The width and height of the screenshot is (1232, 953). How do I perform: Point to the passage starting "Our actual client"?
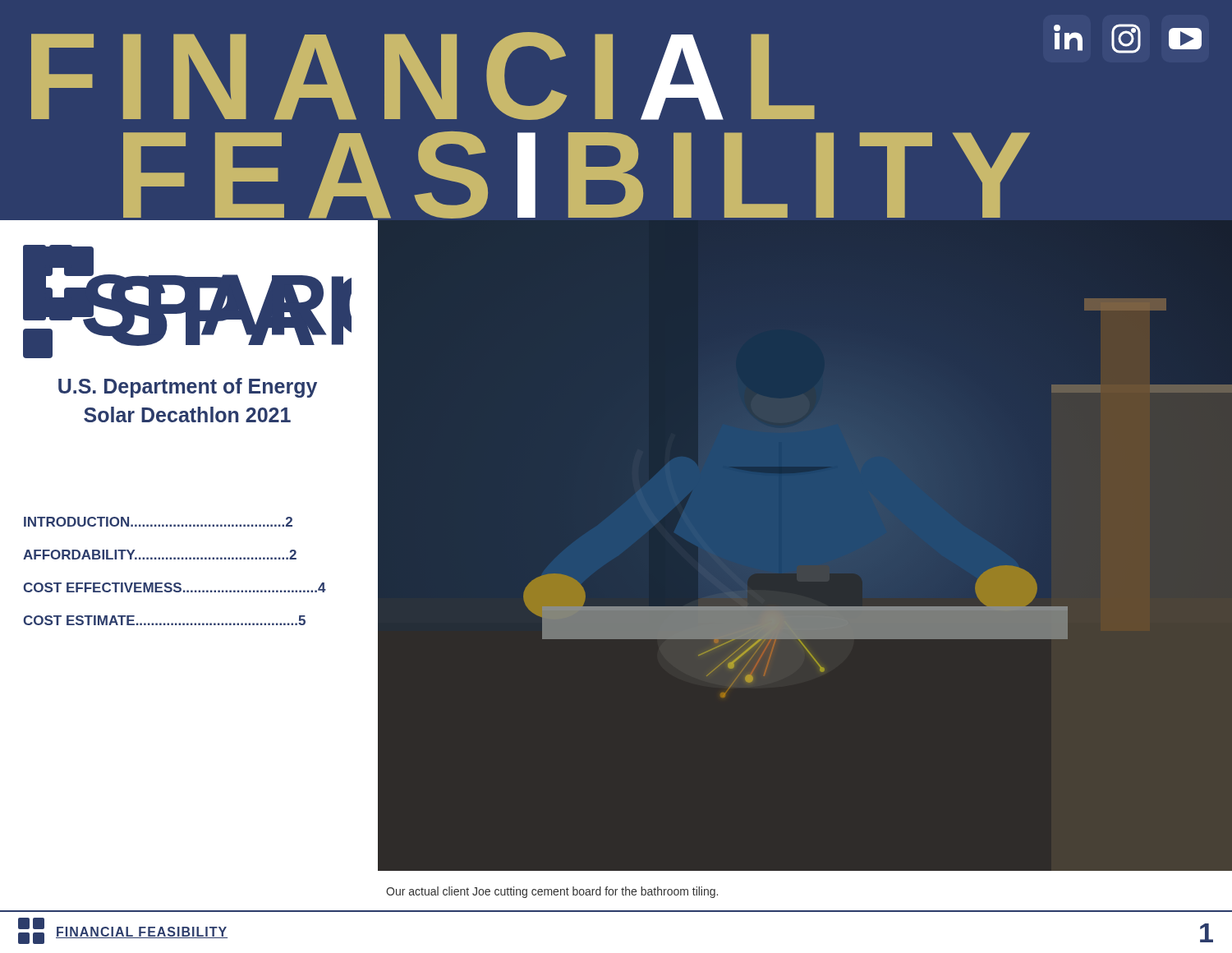(x=552, y=891)
